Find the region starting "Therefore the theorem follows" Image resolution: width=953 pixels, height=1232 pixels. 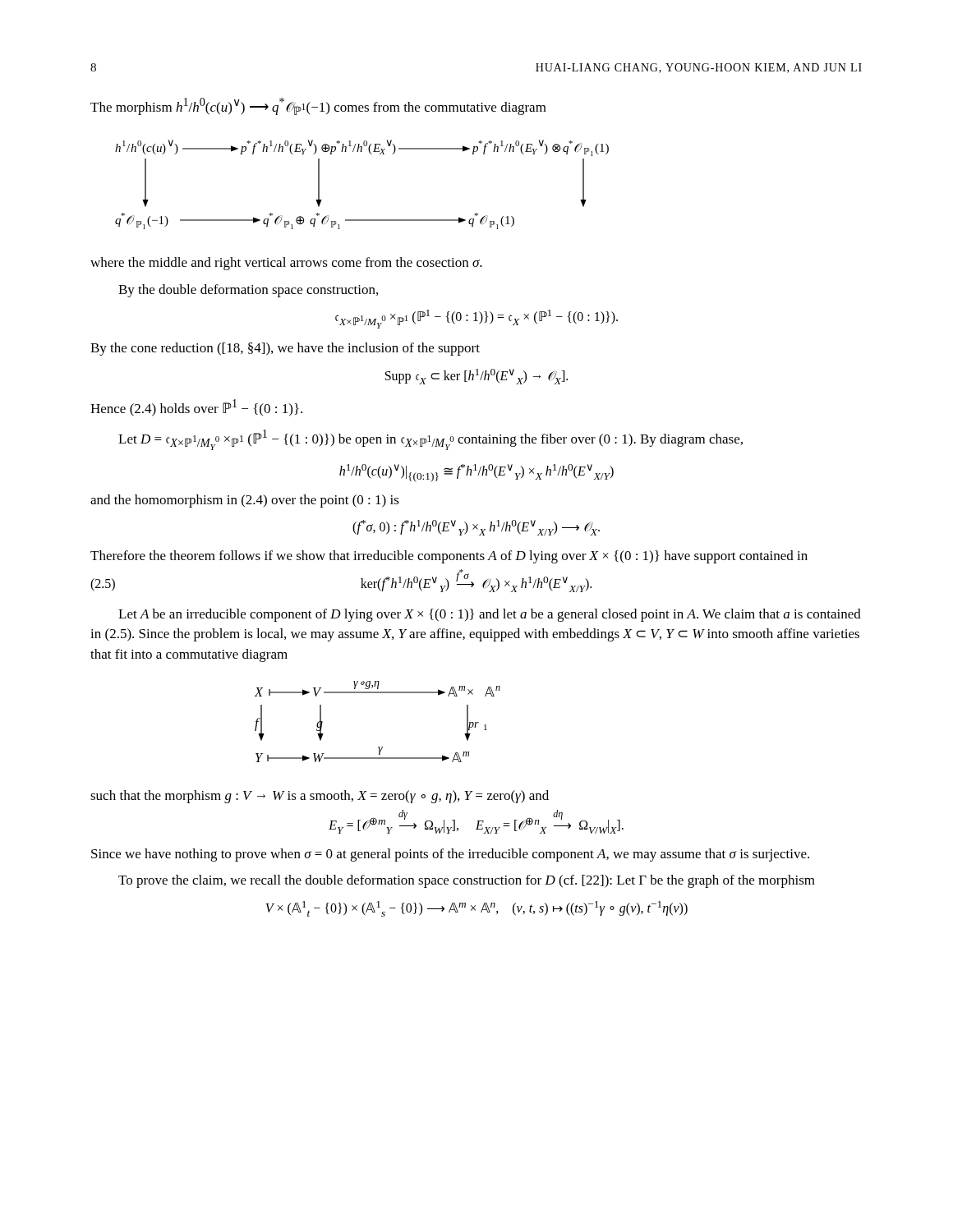click(449, 556)
